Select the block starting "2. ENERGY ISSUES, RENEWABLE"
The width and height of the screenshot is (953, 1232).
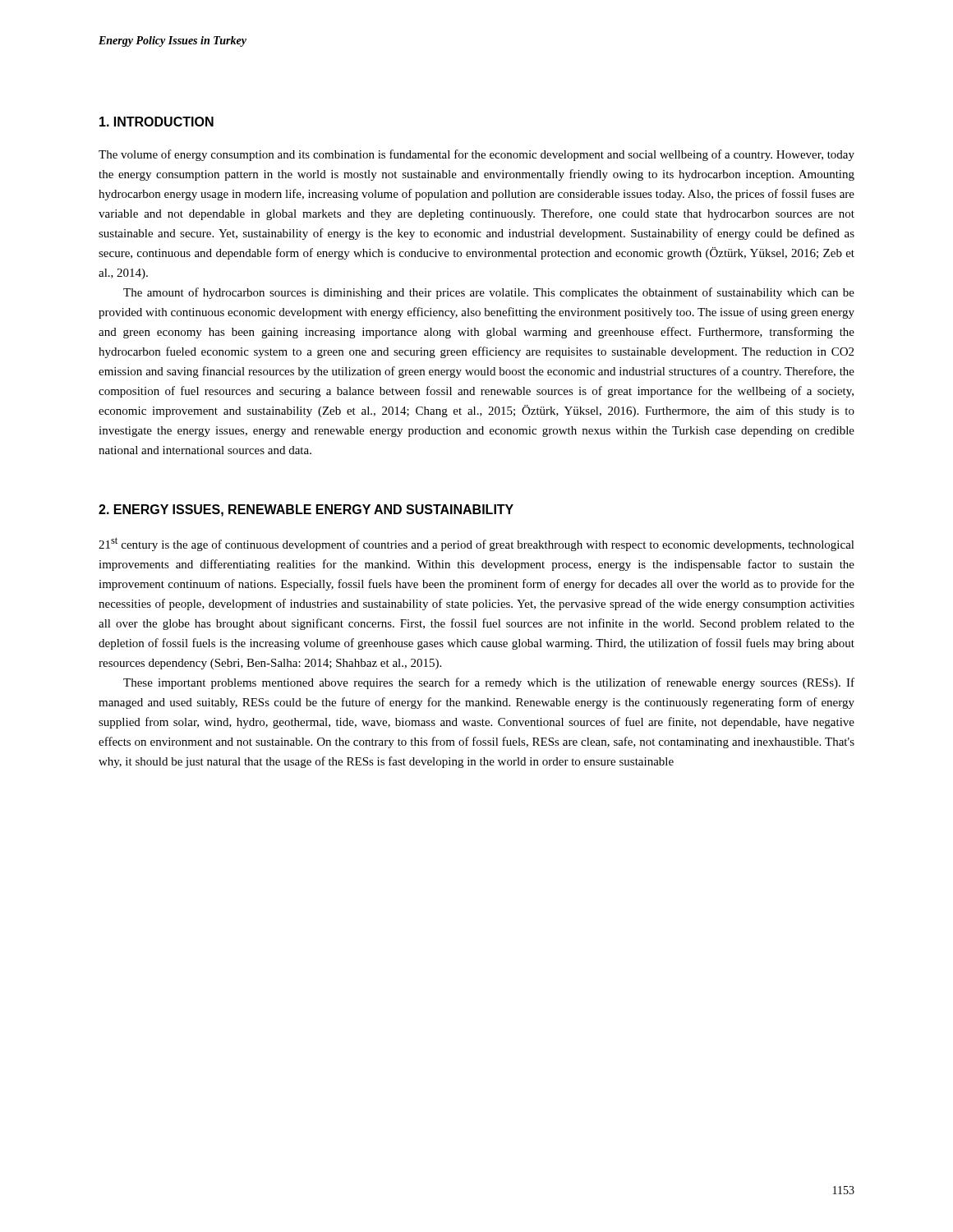pyautogui.click(x=306, y=510)
